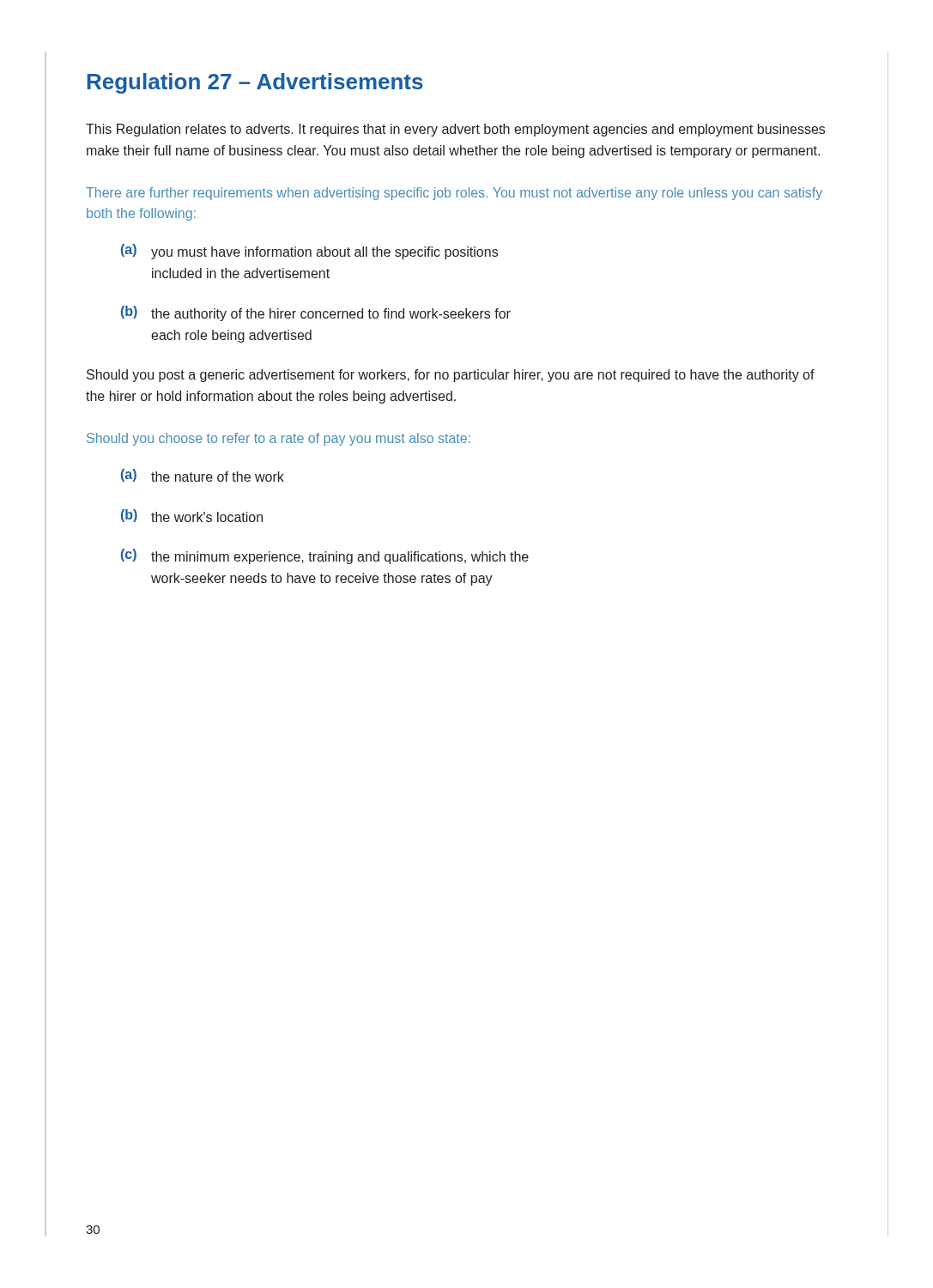Viewport: 933px width, 1288px height.
Task: Click the passage that begins "There are further"
Action: [x=454, y=203]
